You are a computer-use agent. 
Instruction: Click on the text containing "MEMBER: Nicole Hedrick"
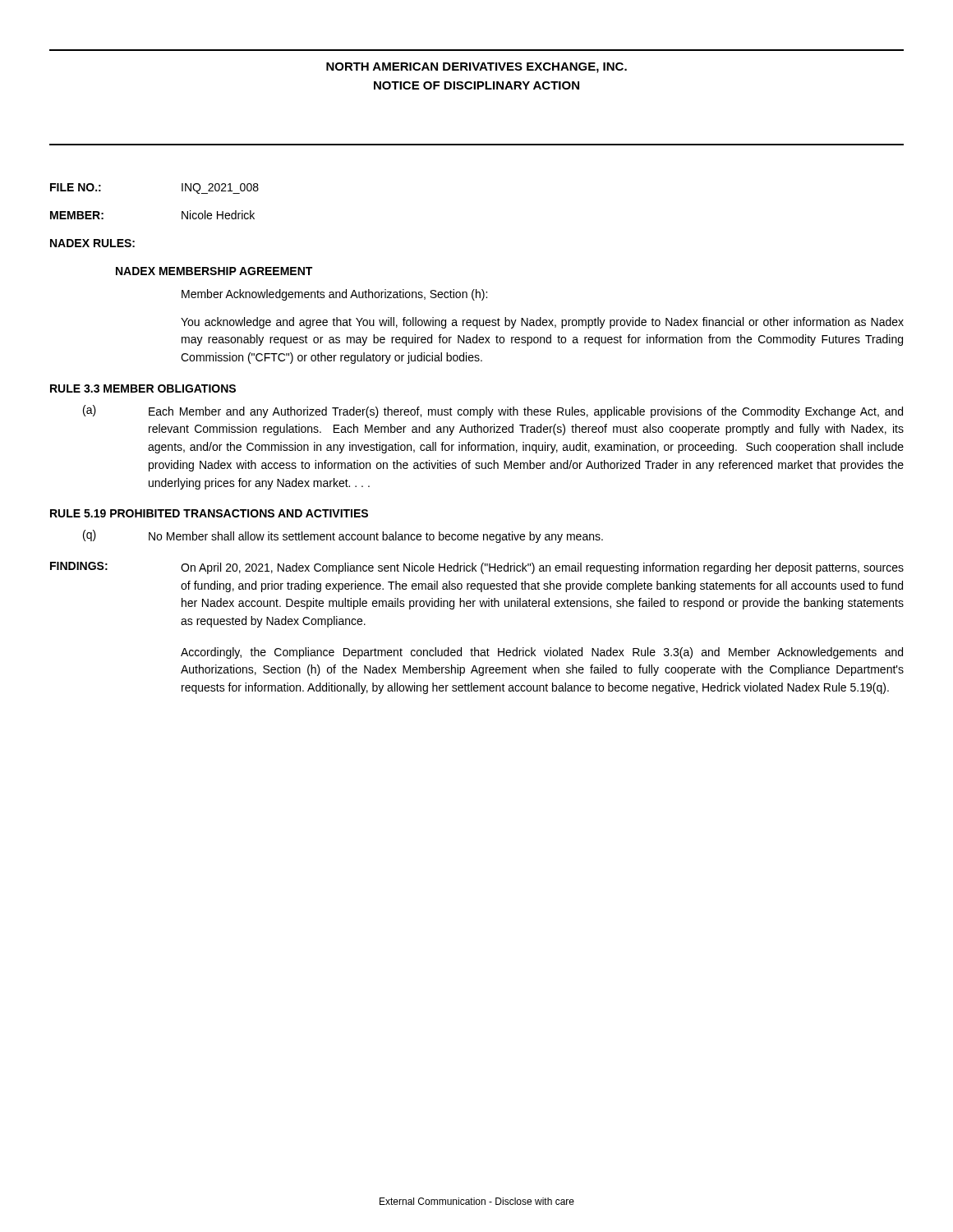point(80,215)
